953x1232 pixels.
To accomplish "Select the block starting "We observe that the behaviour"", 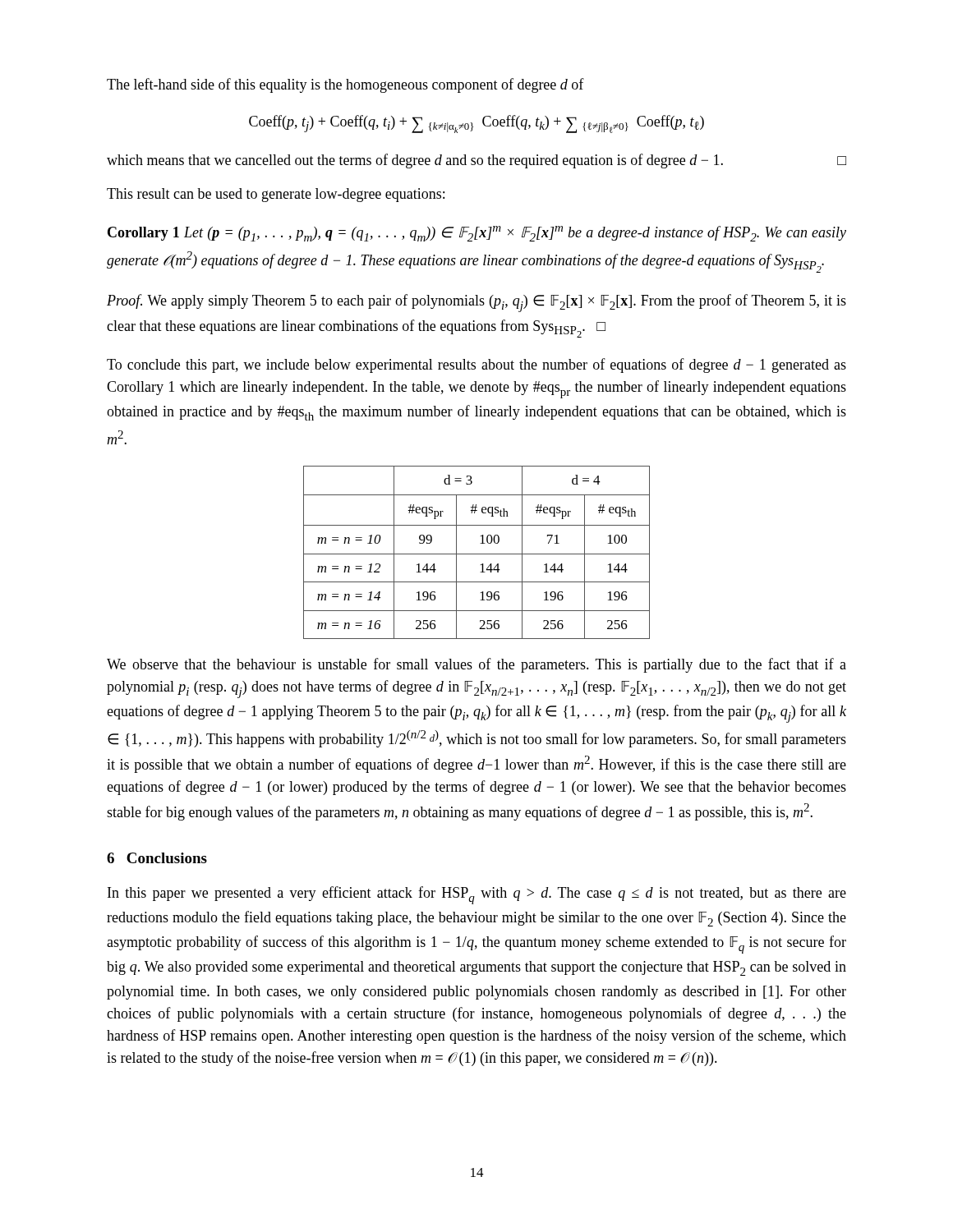I will click(476, 739).
